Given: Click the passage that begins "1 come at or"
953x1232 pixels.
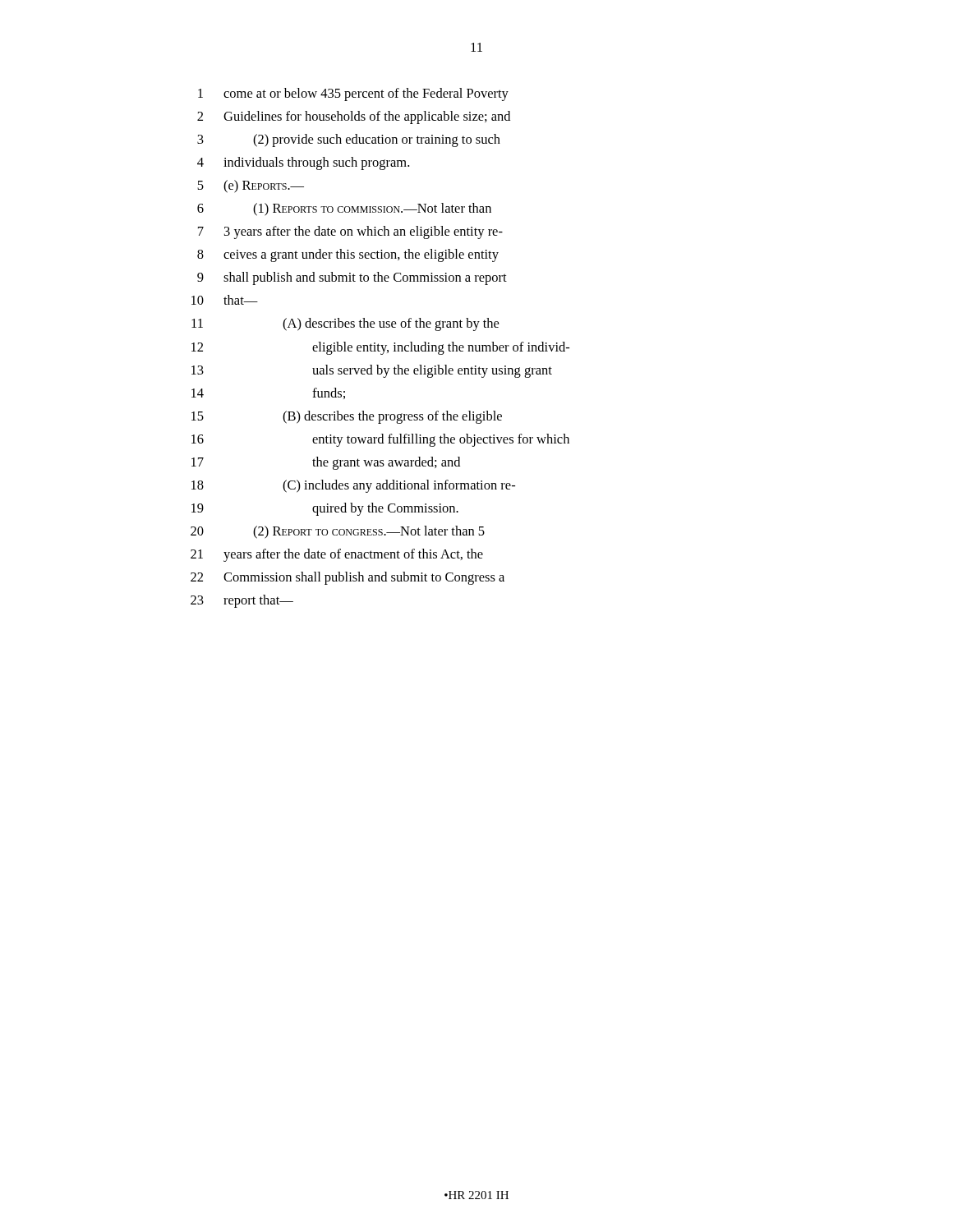Looking at the screenshot, I should (493, 347).
